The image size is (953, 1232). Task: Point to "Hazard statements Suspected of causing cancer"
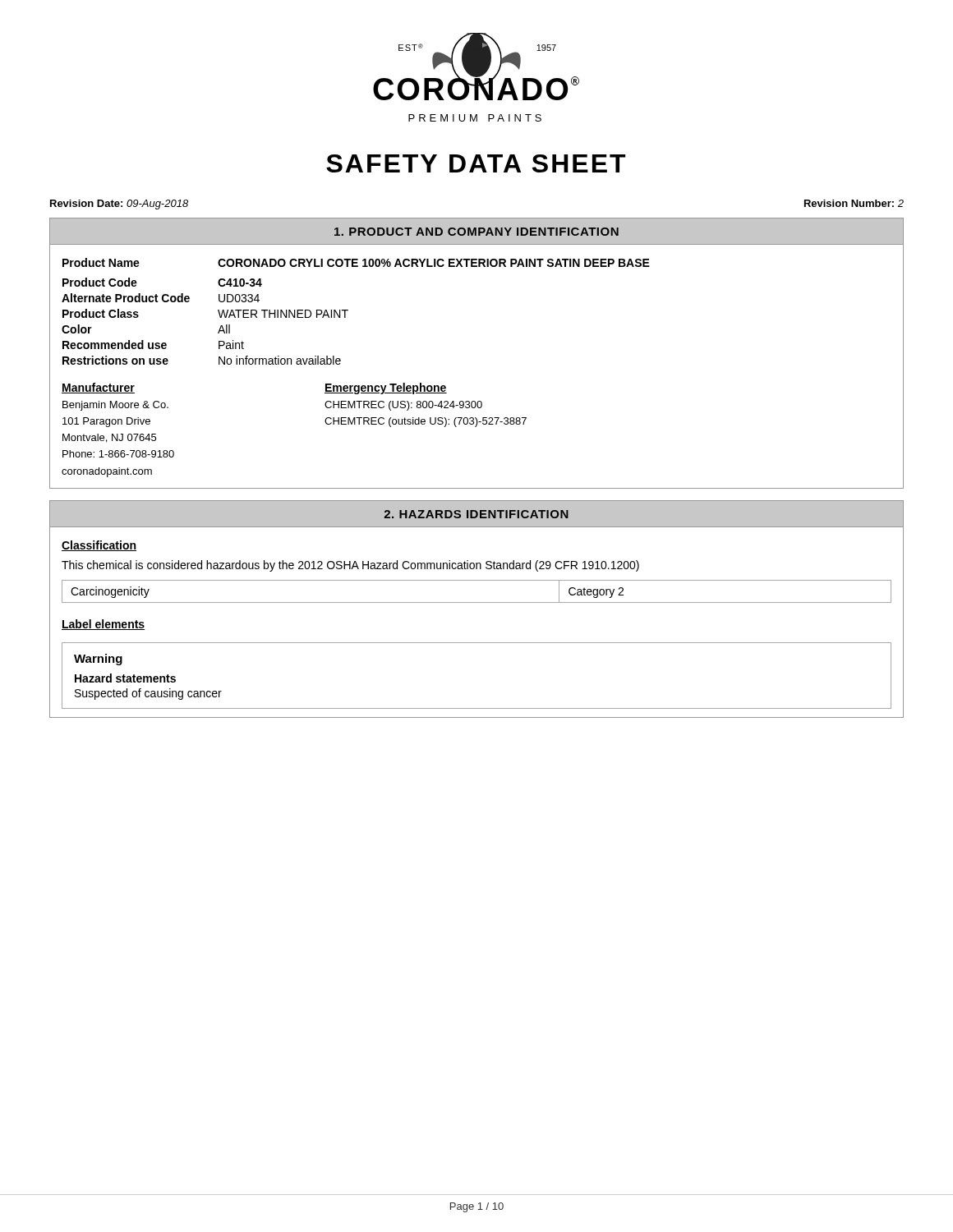[x=125, y=678]
